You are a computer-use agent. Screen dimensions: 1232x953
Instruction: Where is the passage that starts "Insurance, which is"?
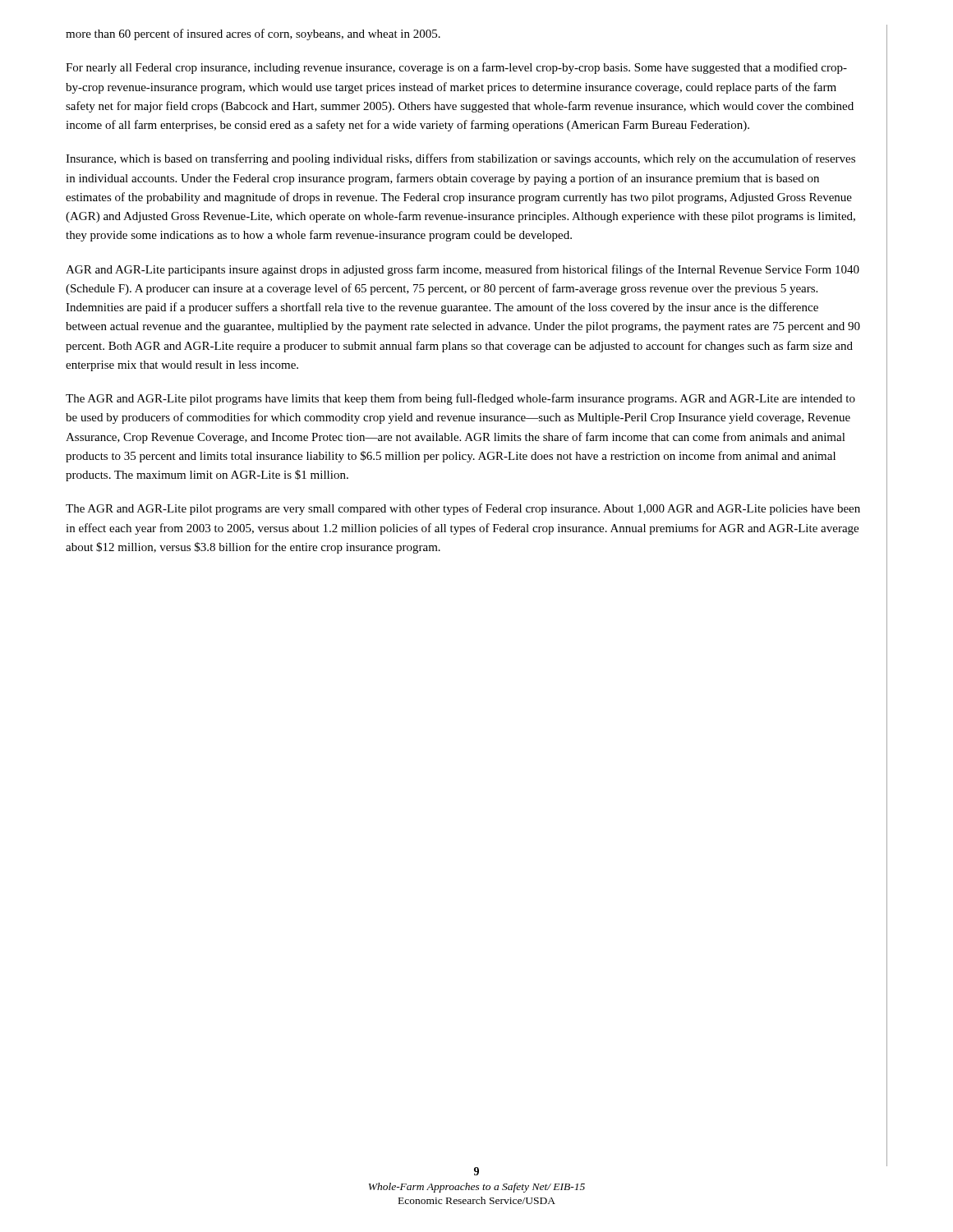tap(461, 197)
